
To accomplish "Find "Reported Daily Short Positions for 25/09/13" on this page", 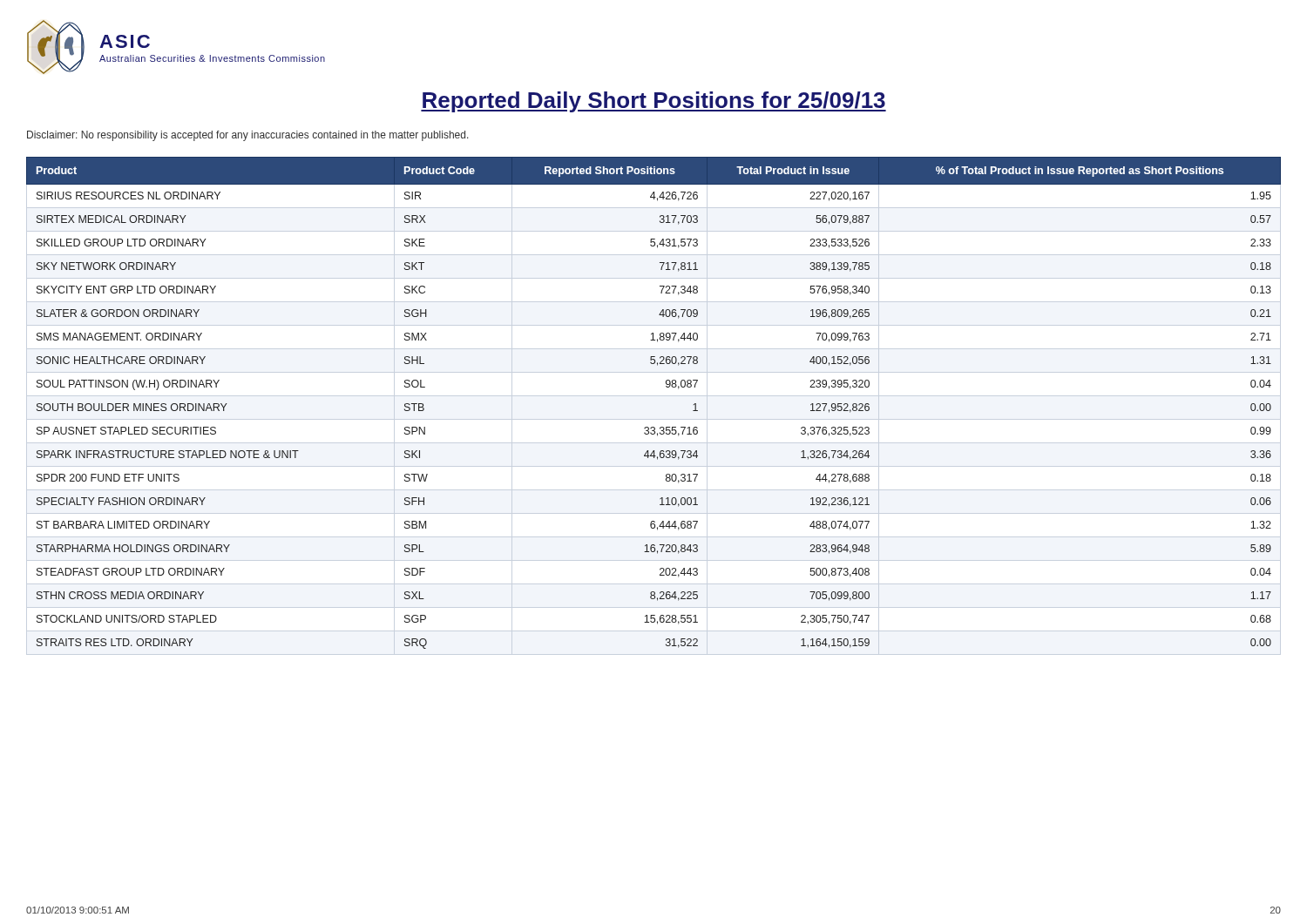I will pyautogui.click(x=654, y=101).
